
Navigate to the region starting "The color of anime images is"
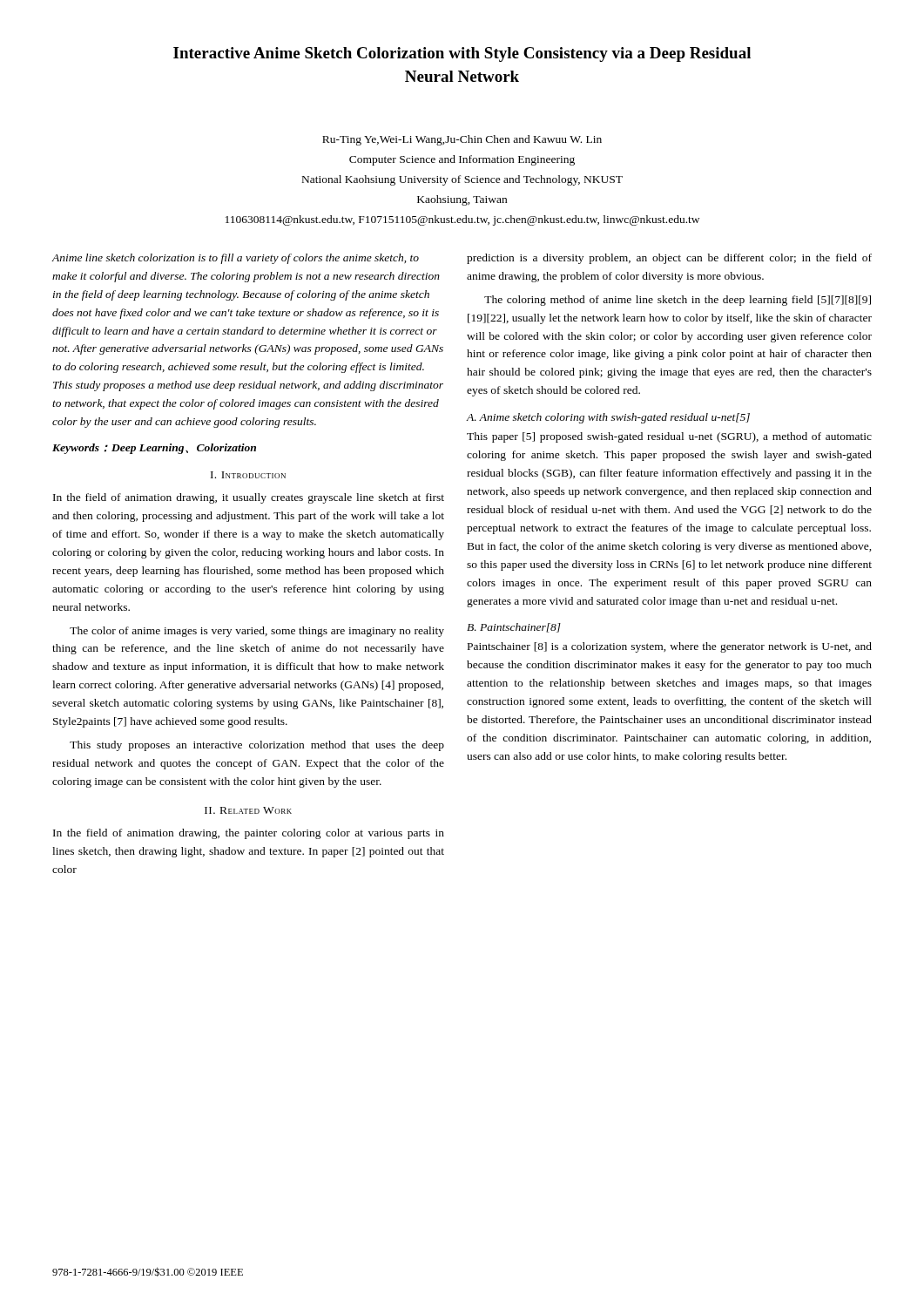click(x=248, y=676)
